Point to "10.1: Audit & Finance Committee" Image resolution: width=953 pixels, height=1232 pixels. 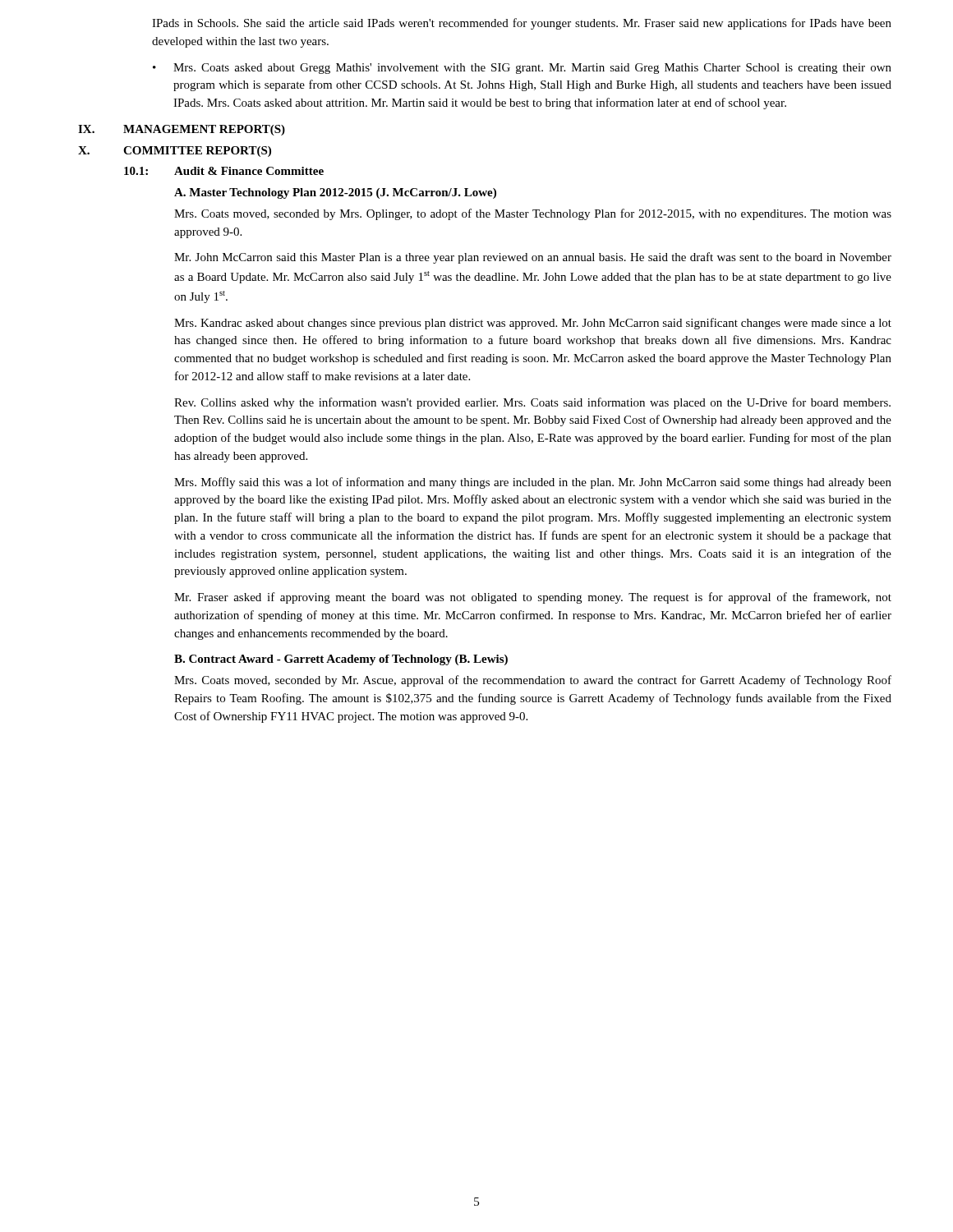pyautogui.click(x=224, y=171)
